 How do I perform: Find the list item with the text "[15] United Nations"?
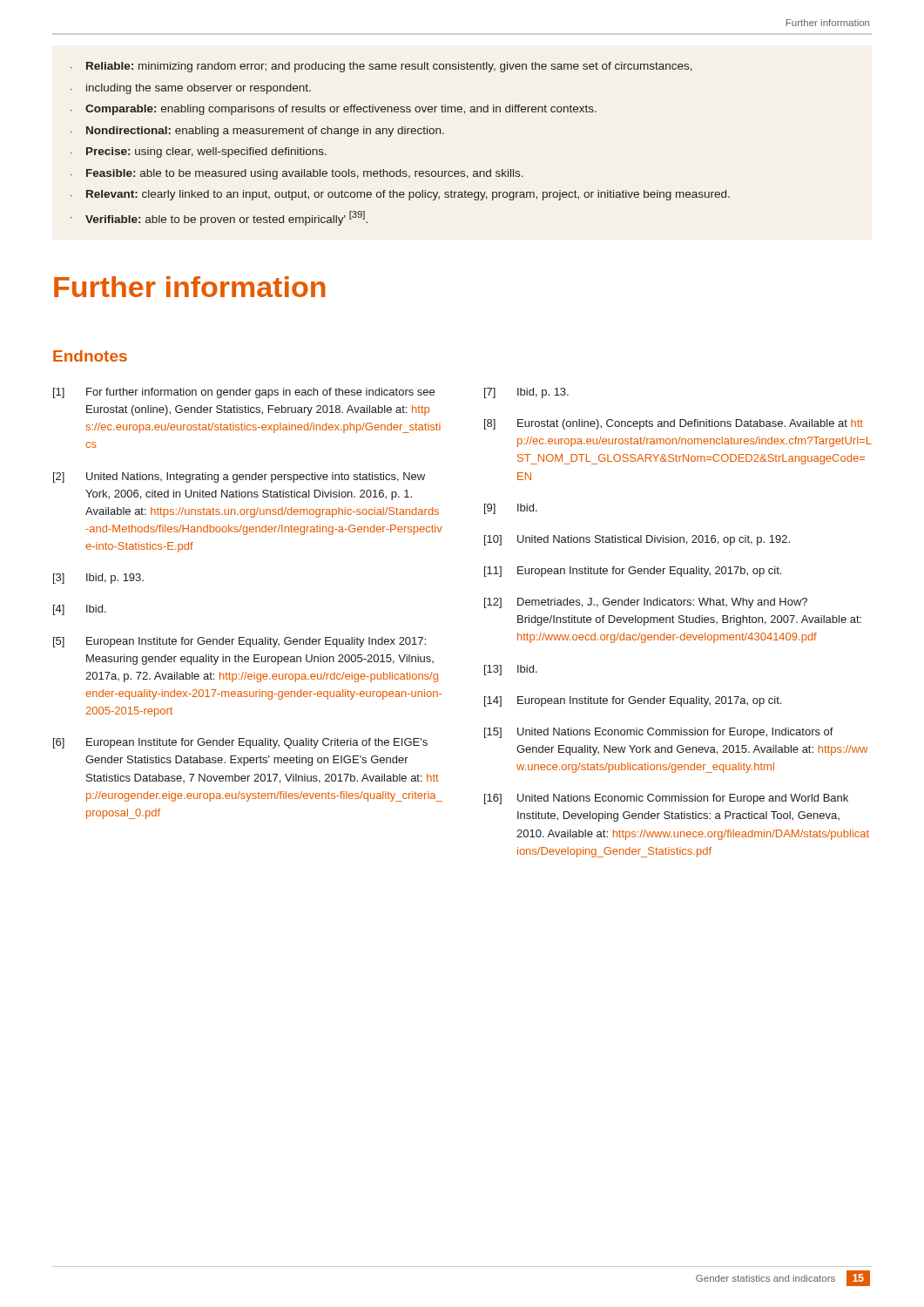click(678, 749)
